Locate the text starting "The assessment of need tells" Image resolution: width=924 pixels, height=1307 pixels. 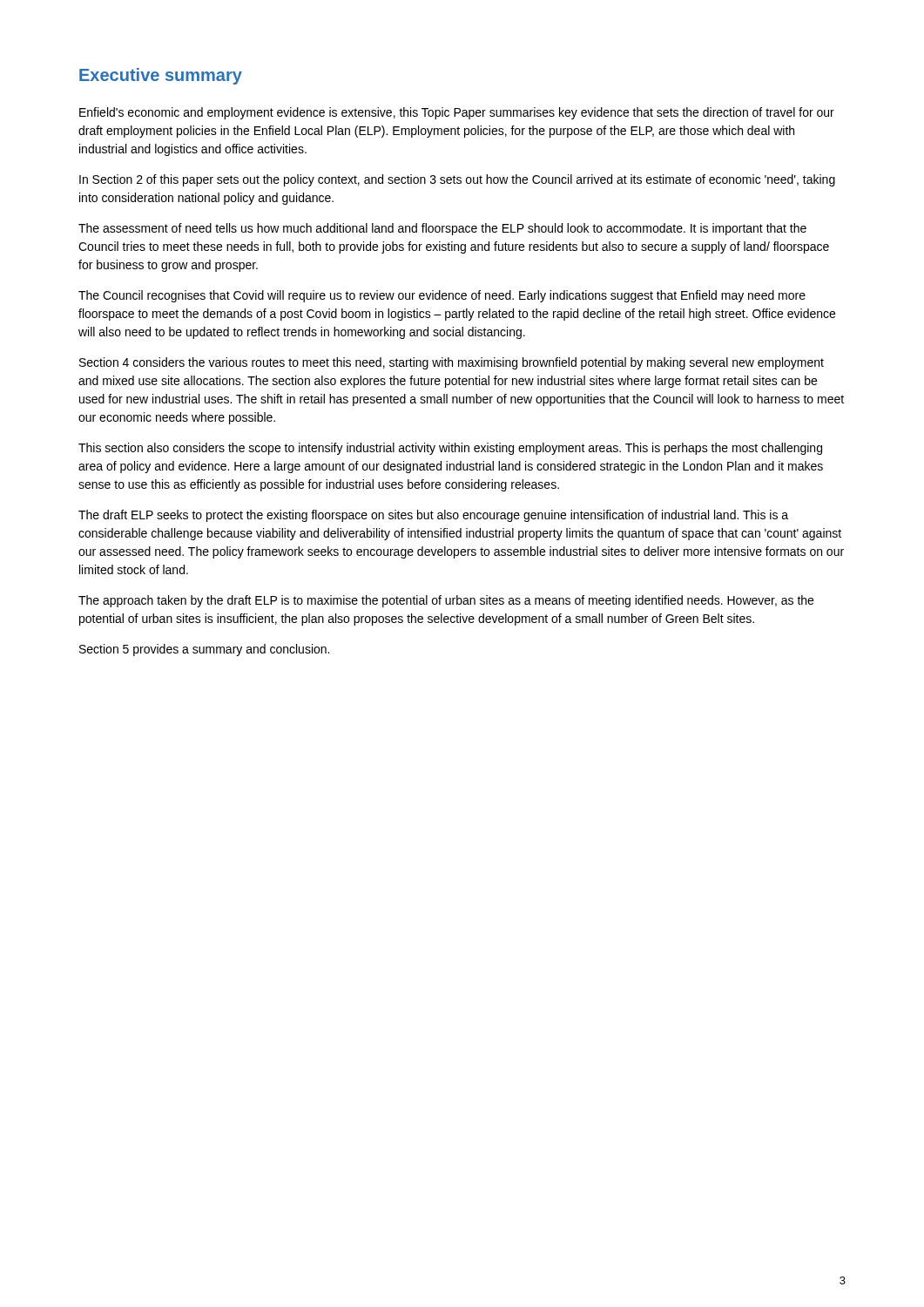(x=454, y=247)
